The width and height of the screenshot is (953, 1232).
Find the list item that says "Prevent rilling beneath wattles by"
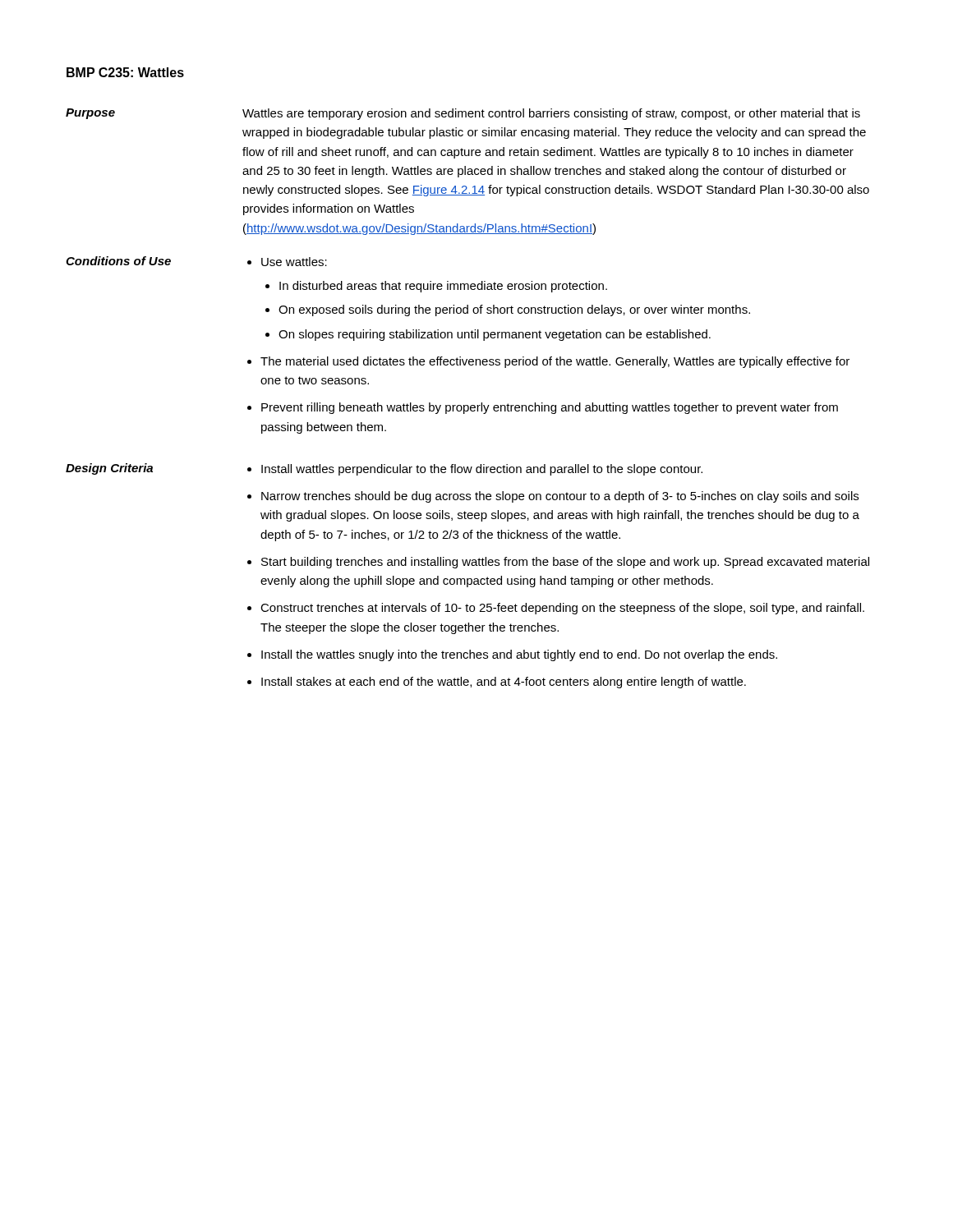click(x=549, y=417)
